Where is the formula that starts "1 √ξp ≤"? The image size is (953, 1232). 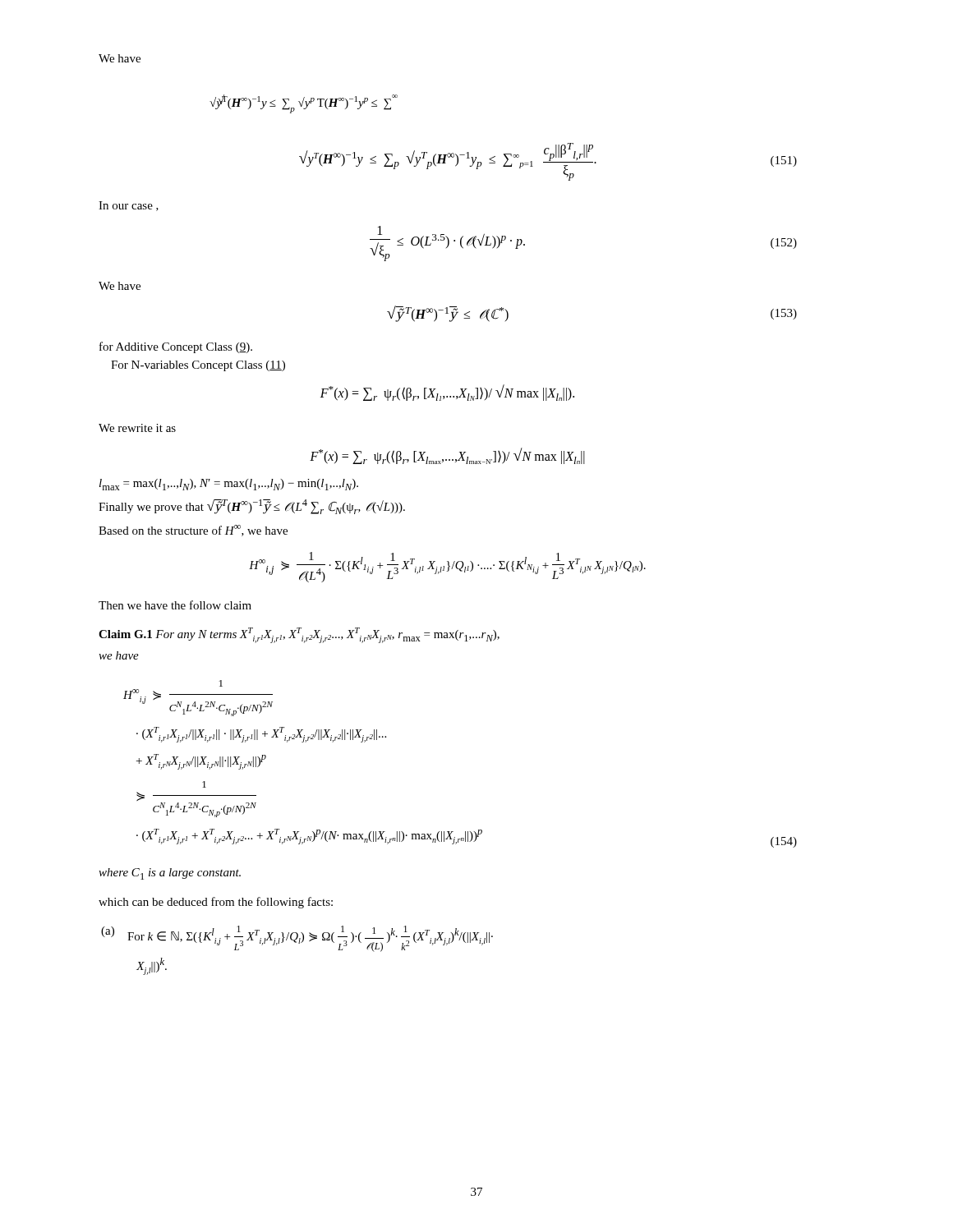pyautogui.click(x=479, y=244)
